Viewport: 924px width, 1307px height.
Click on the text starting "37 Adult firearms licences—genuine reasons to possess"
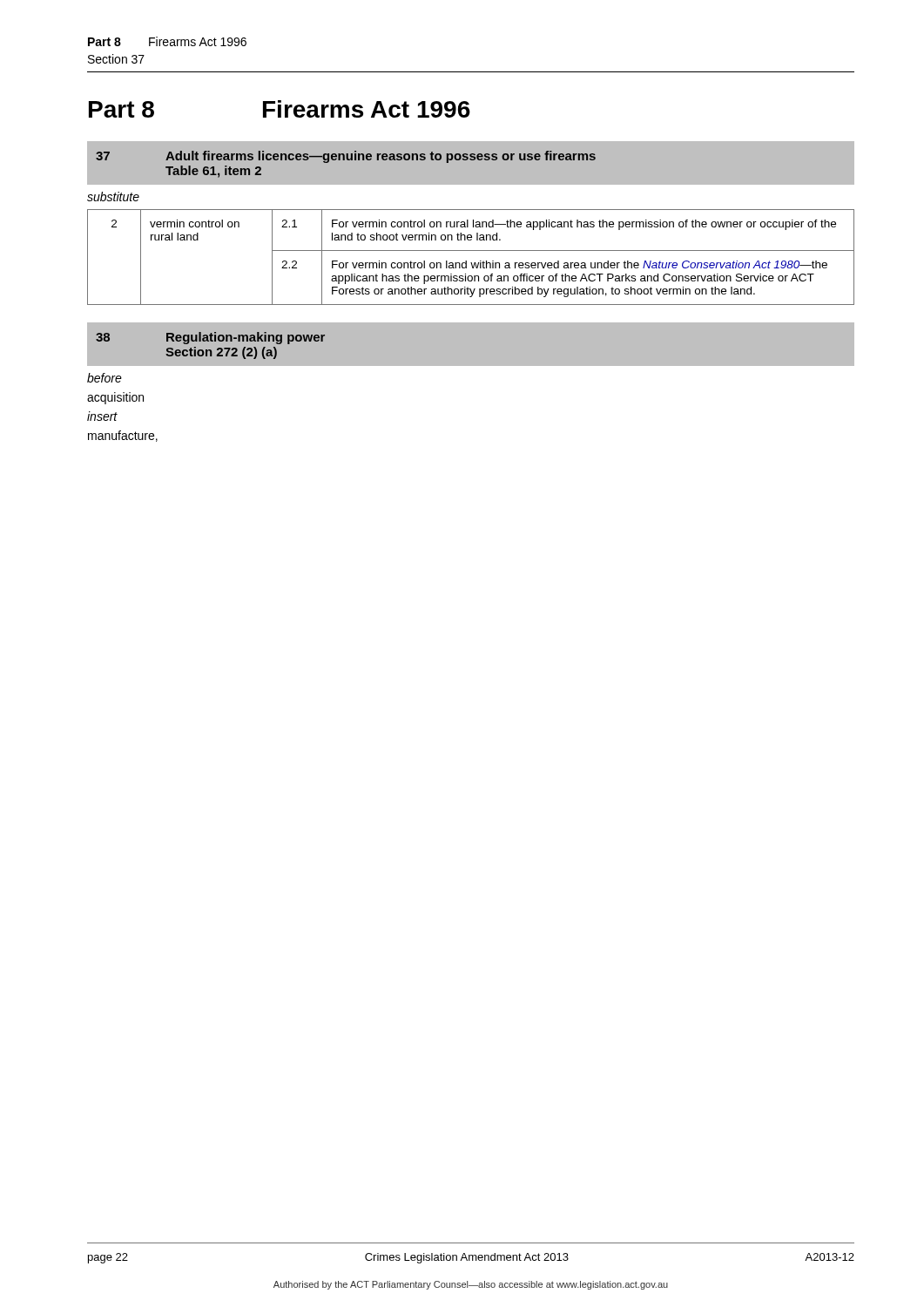click(346, 163)
